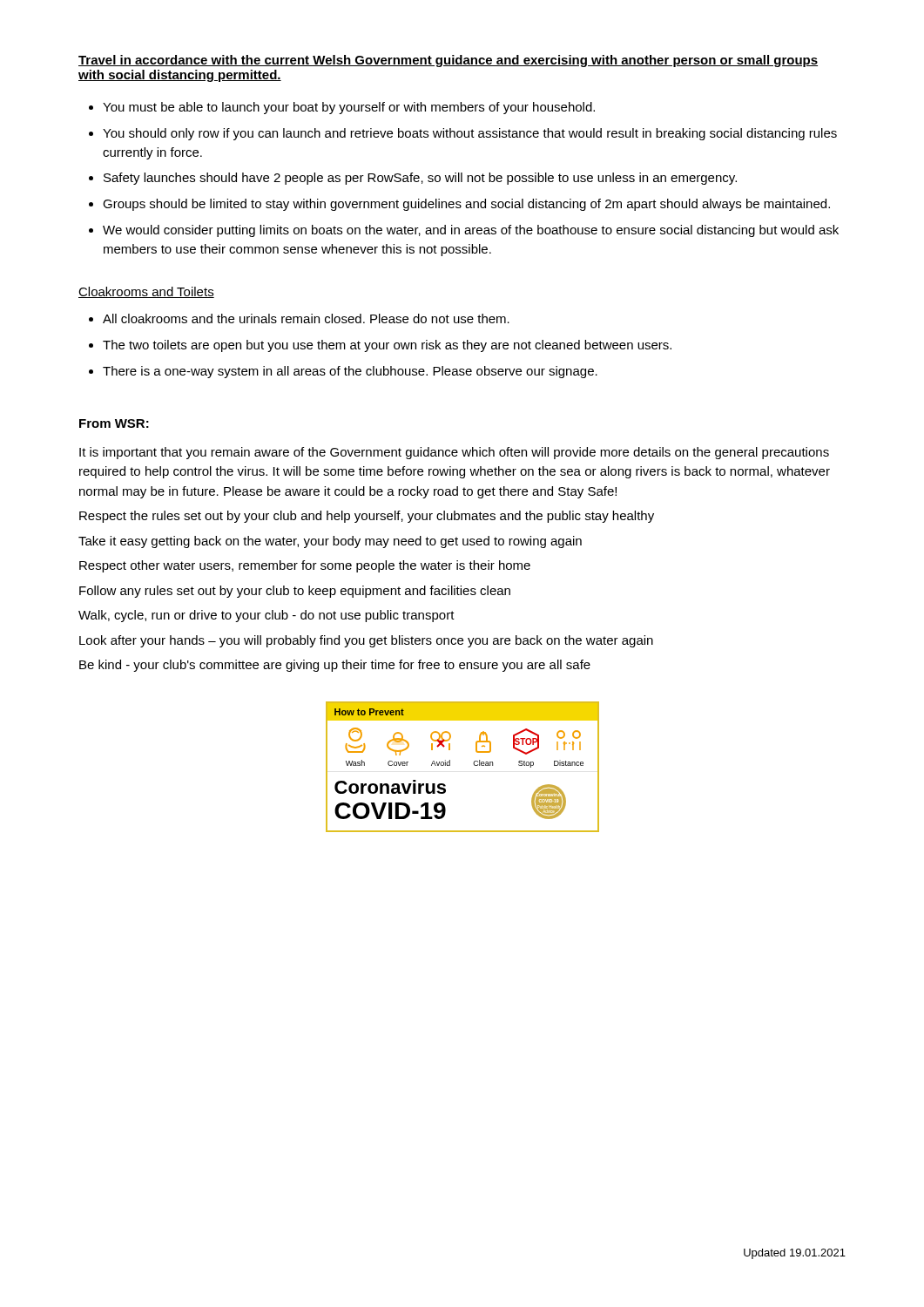Screen dimensions: 1307x924
Task: Click where it says "Cloakrooms and Toilets"
Action: click(146, 292)
